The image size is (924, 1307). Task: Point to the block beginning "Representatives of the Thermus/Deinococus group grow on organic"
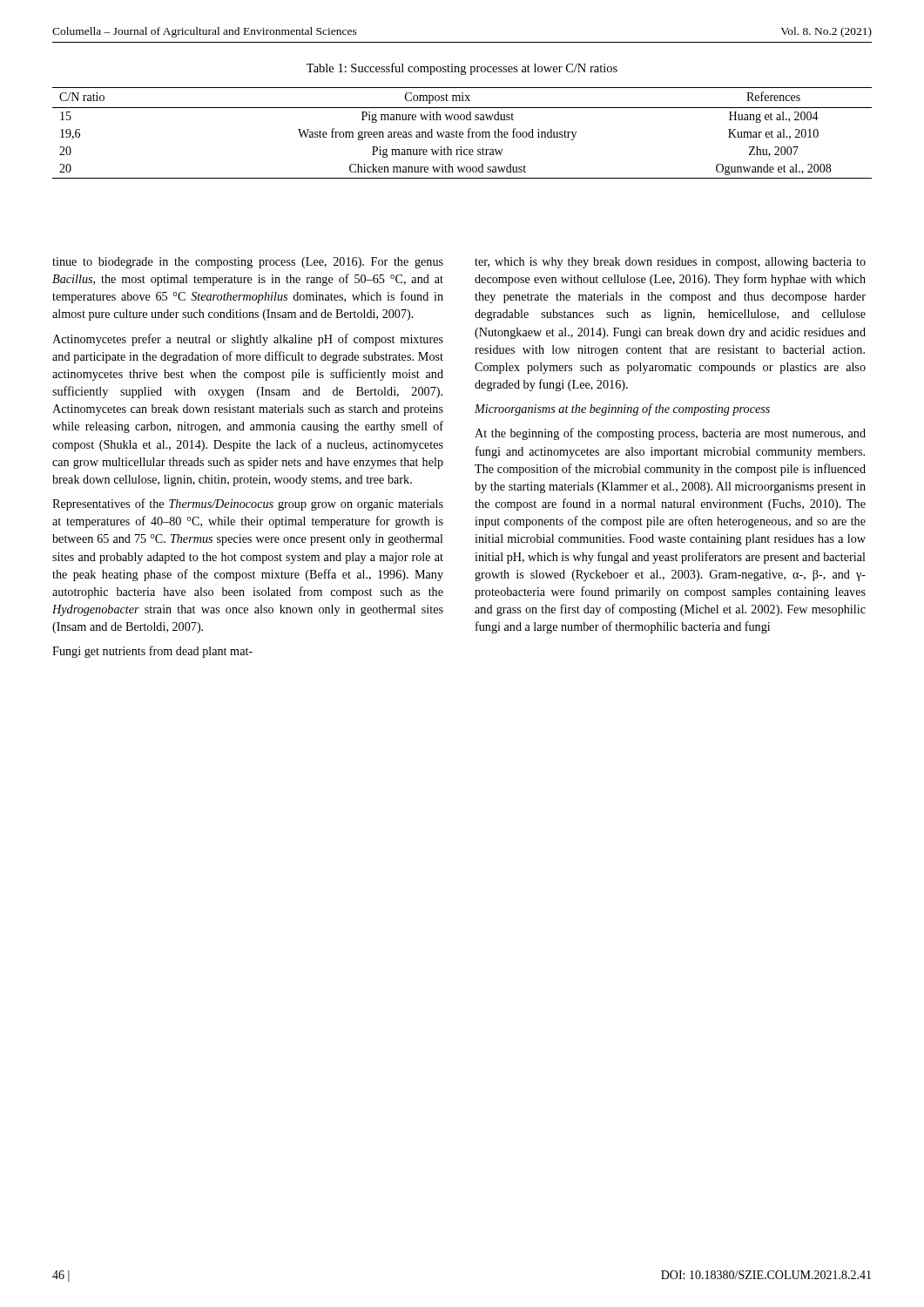point(248,565)
